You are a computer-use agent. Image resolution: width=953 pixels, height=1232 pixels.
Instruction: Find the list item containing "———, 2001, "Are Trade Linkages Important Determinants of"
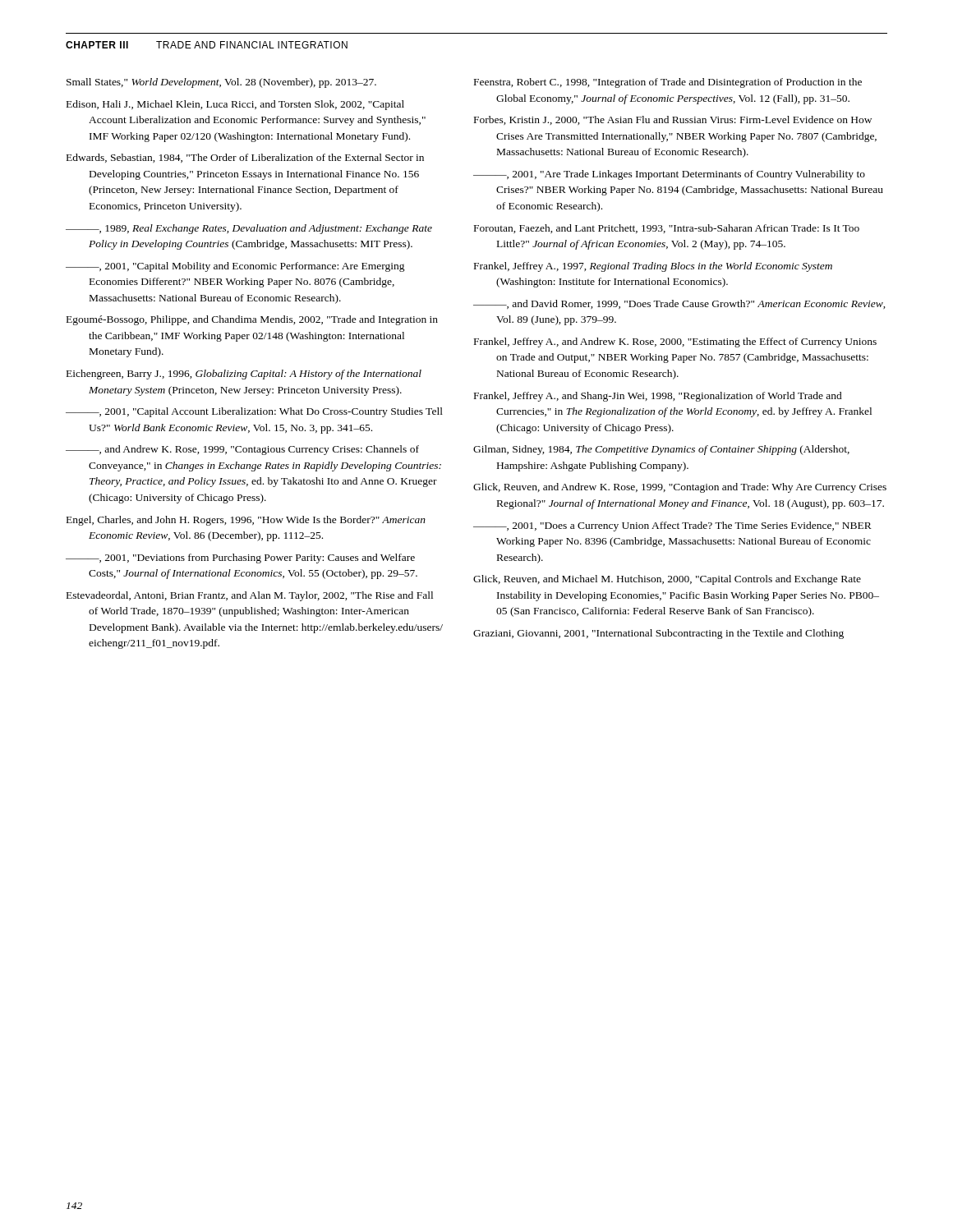[x=678, y=190]
